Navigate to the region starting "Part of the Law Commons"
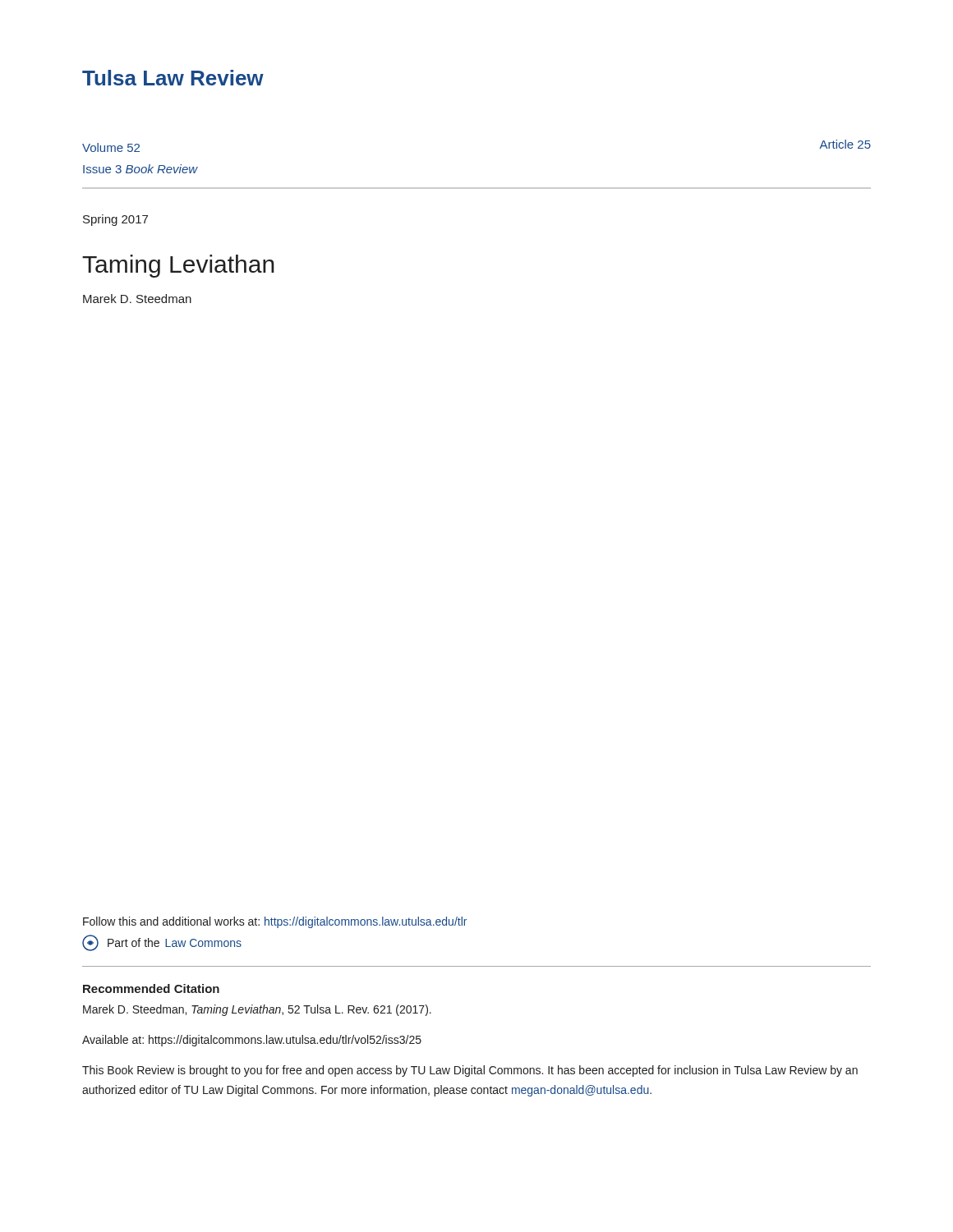 (x=162, y=943)
